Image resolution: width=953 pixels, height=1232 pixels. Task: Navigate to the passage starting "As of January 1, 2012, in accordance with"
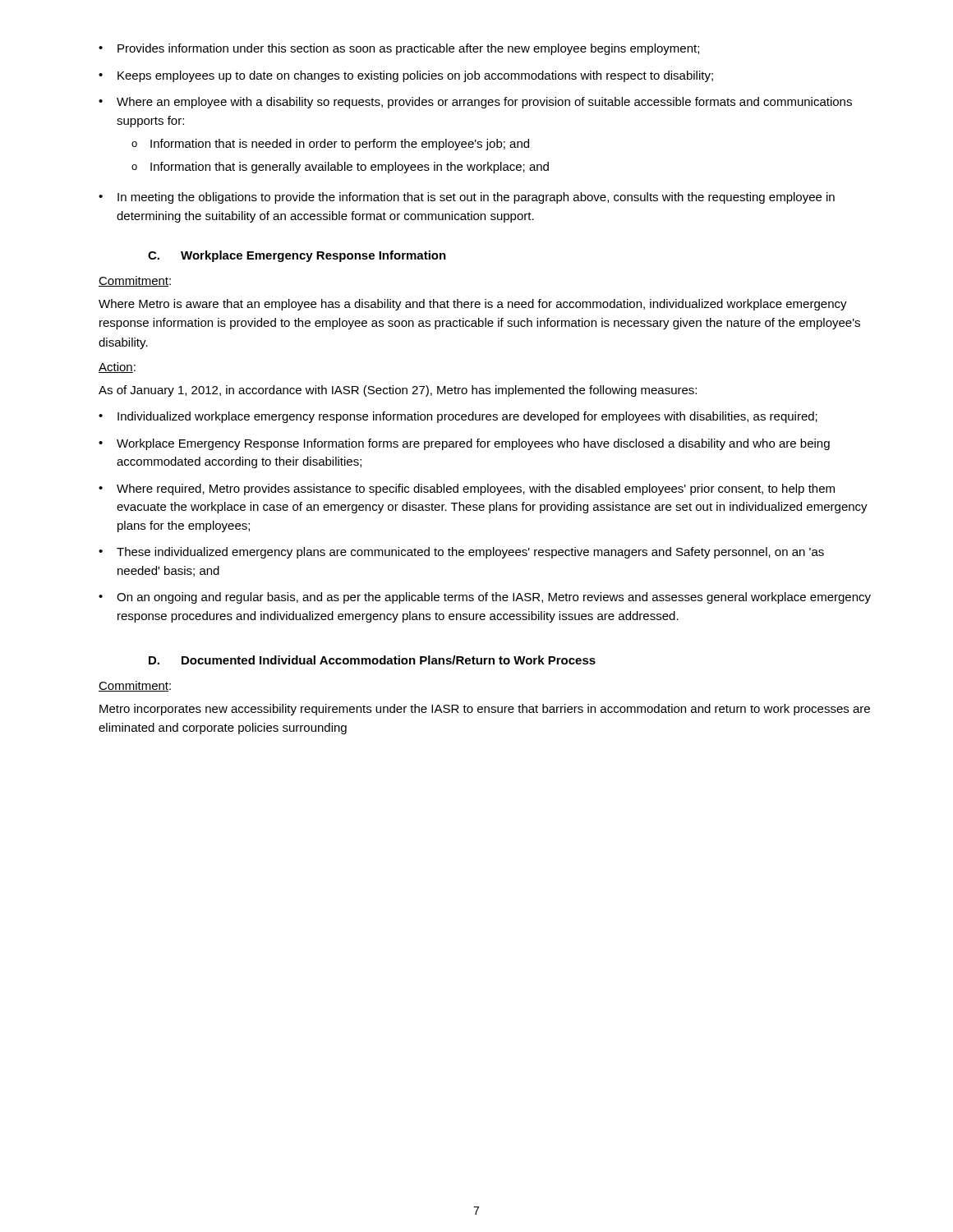tap(398, 389)
